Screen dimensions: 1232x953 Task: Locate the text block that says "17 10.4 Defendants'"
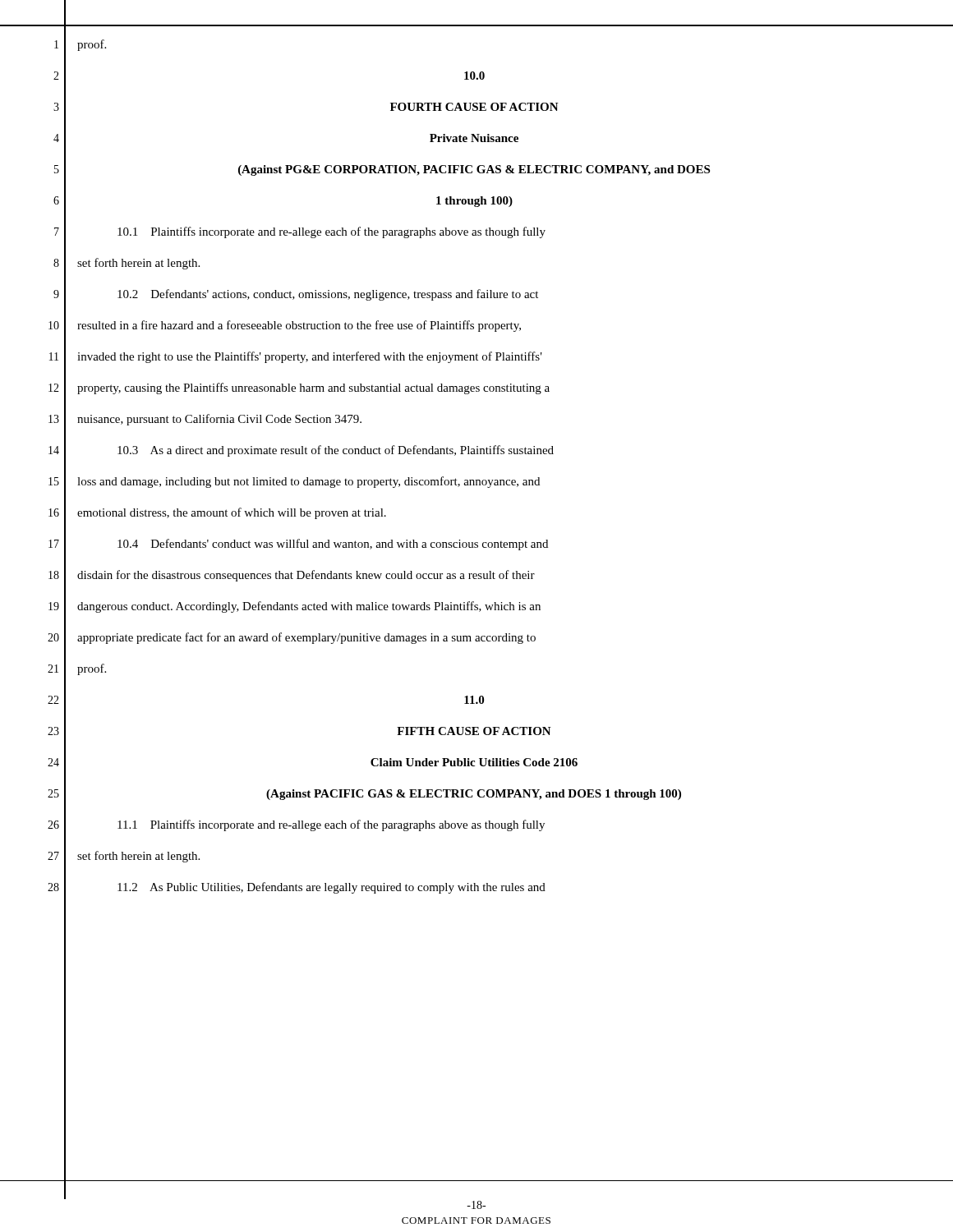(x=460, y=545)
